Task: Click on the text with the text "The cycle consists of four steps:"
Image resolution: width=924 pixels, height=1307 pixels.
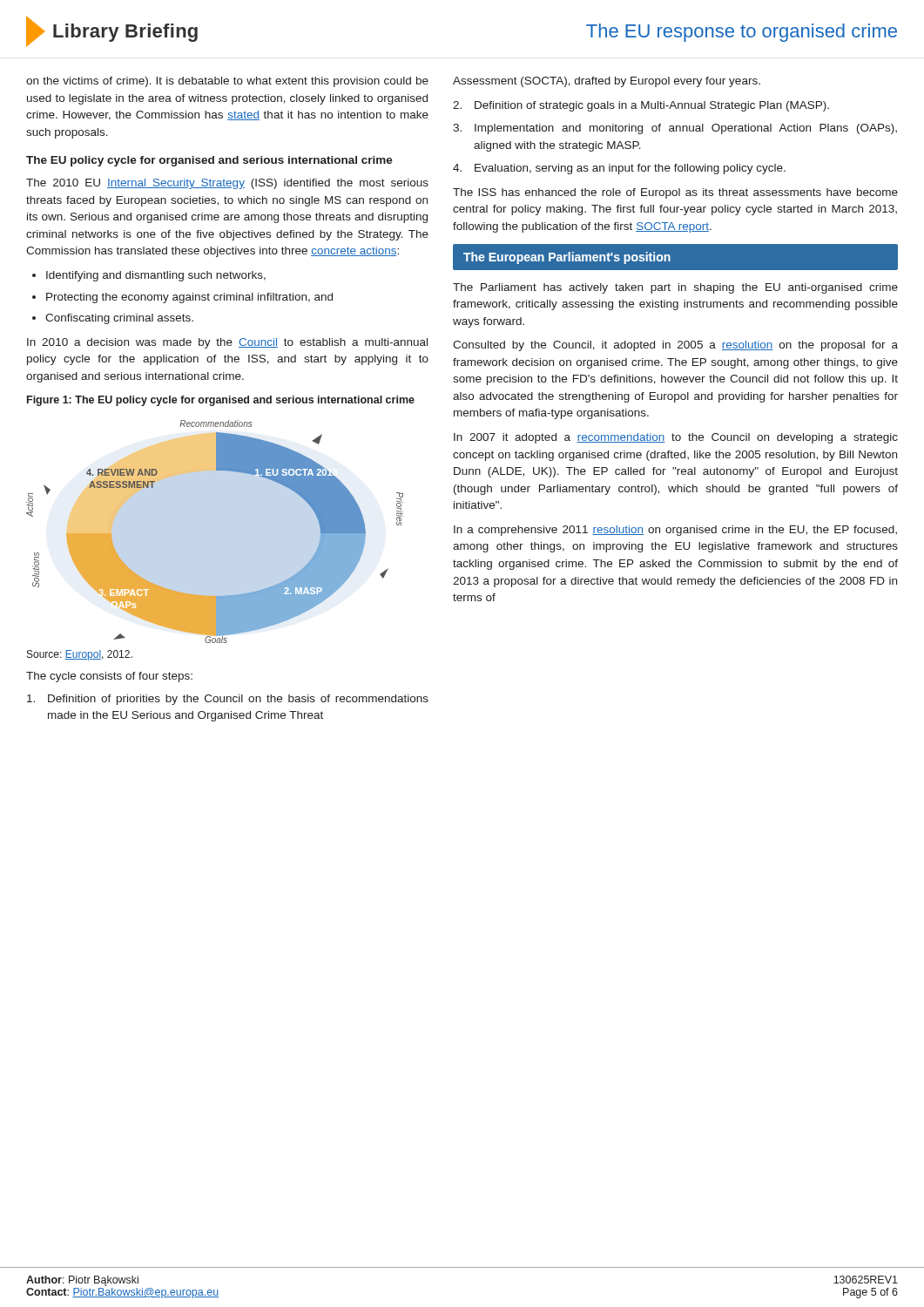Action: [109, 677]
